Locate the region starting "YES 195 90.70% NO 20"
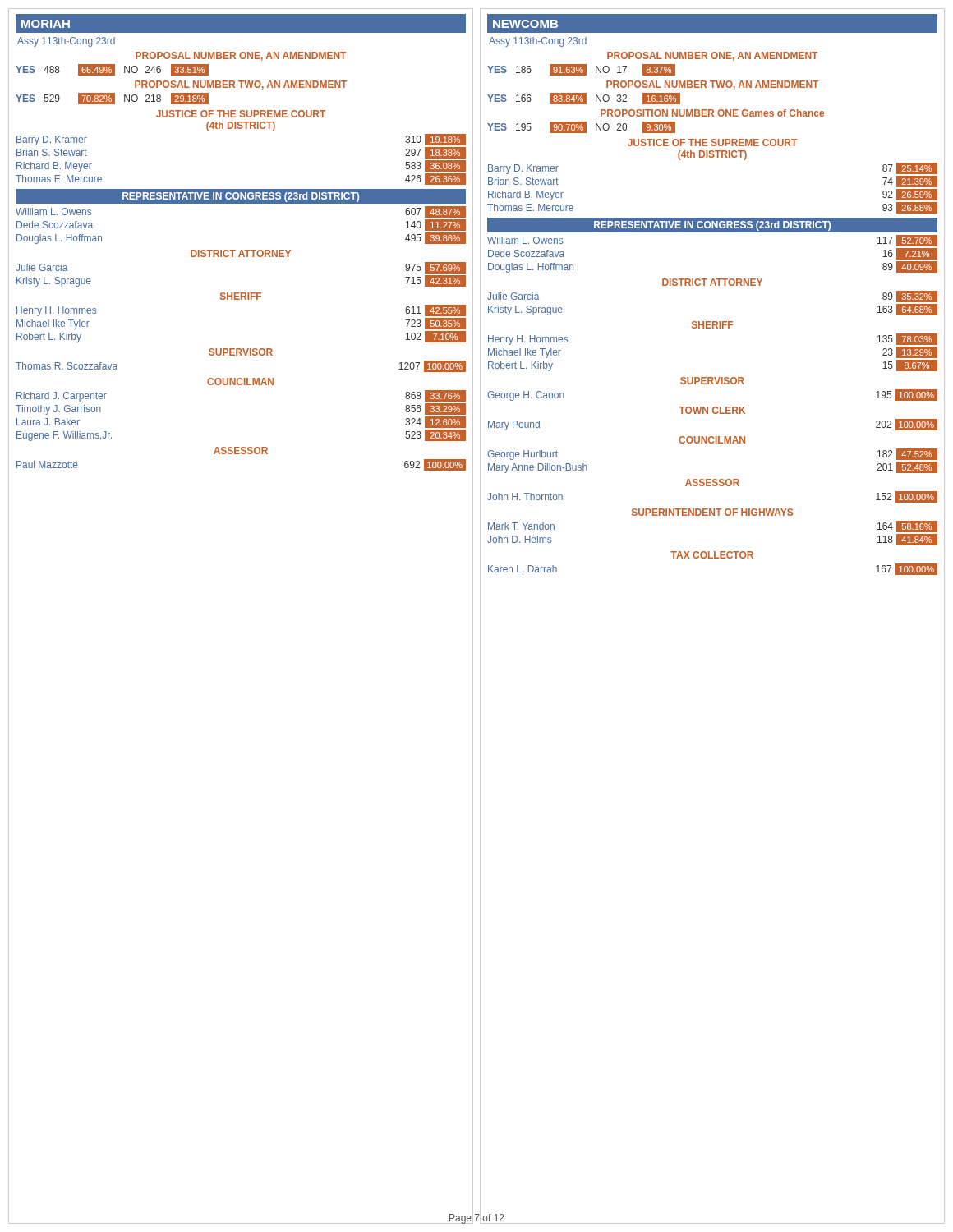This screenshot has height=1232, width=953. (x=581, y=127)
